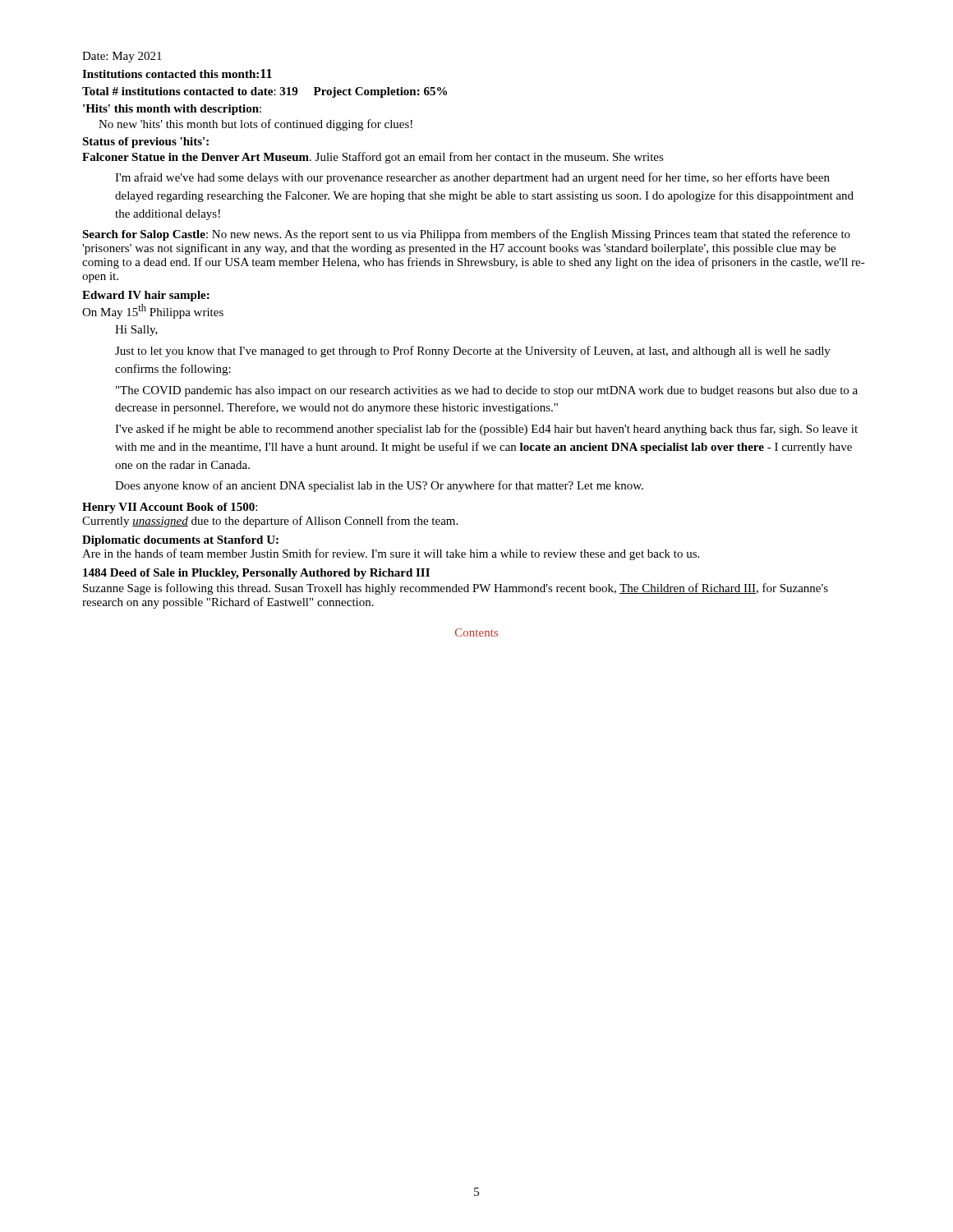
Task: Where is the passage that starts "Suzanne Sage is following this thread. Susan"?
Action: pyautogui.click(x=455, y=595)
